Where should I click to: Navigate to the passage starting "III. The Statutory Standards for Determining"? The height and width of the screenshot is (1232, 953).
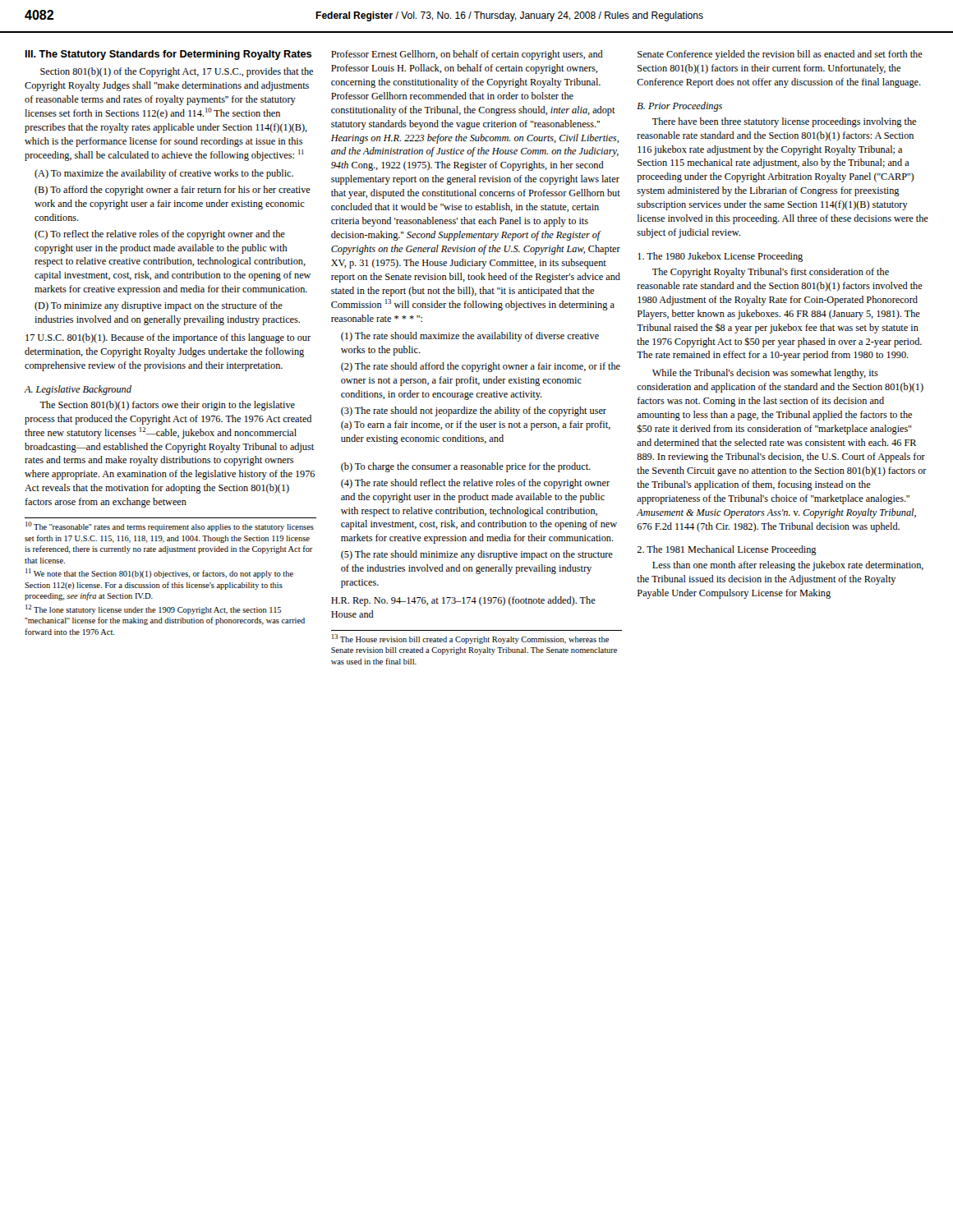168,54
